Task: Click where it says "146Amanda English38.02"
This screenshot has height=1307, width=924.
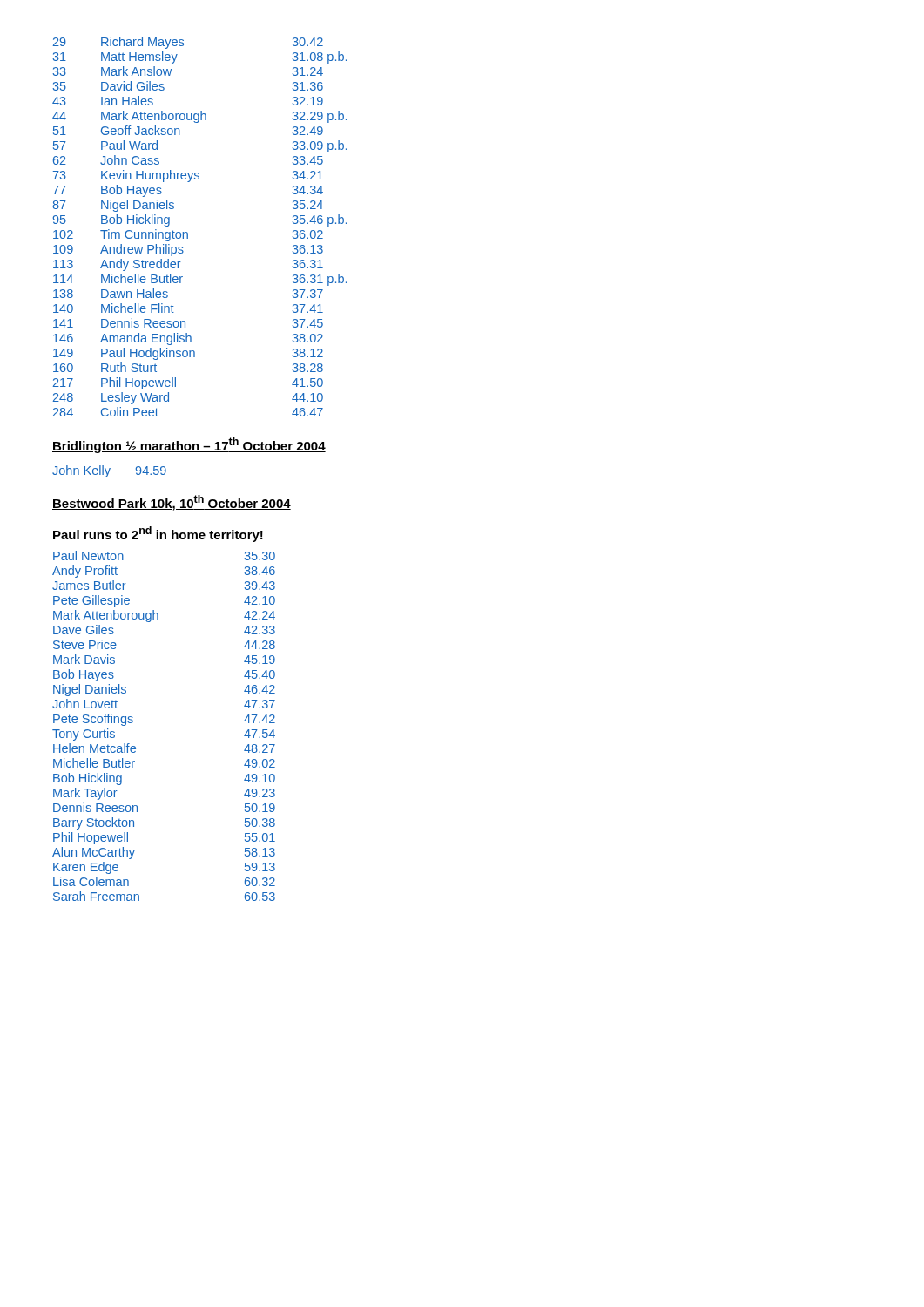Action: click(188, 339)
